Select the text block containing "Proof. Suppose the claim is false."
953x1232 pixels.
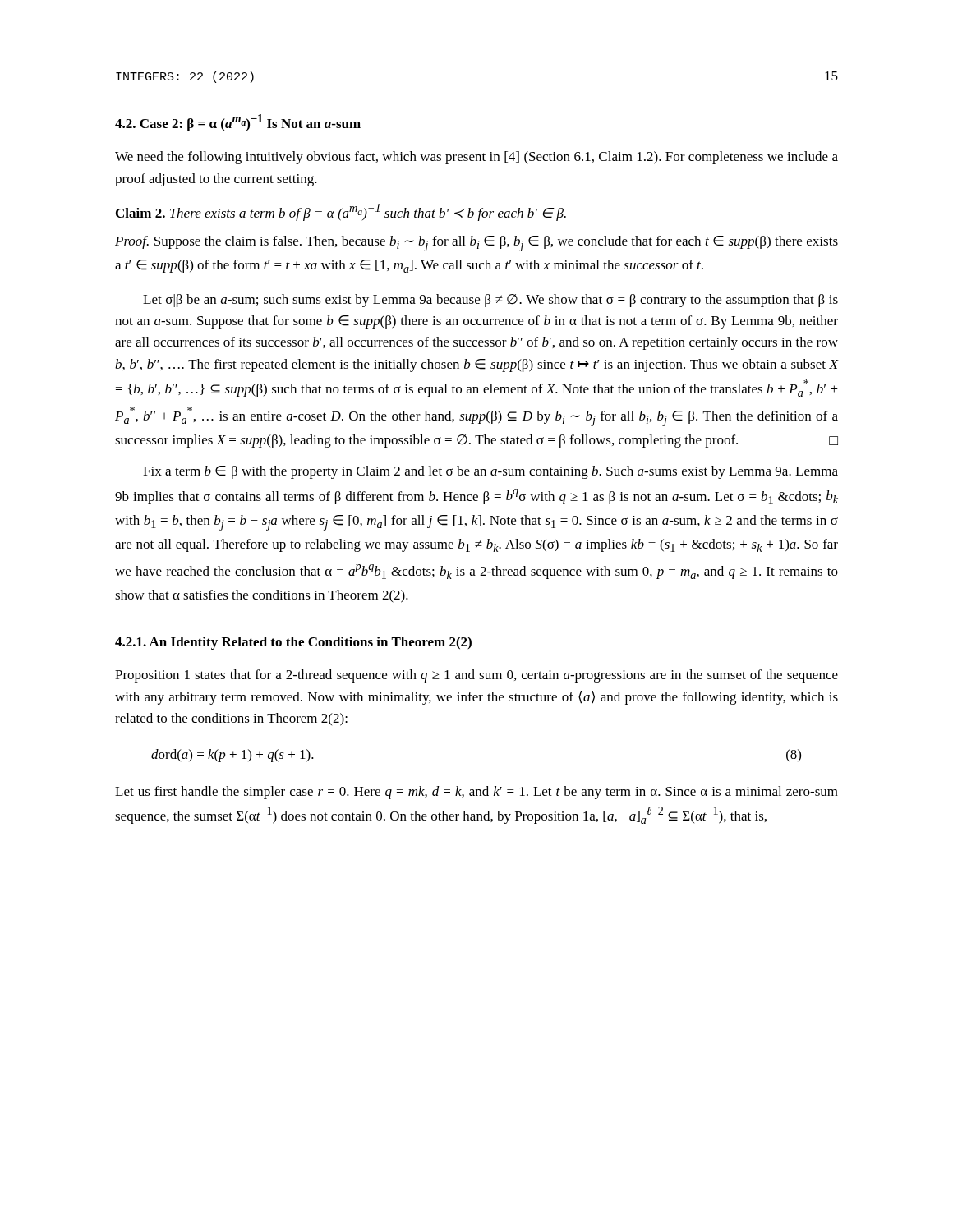coord(476,341)
